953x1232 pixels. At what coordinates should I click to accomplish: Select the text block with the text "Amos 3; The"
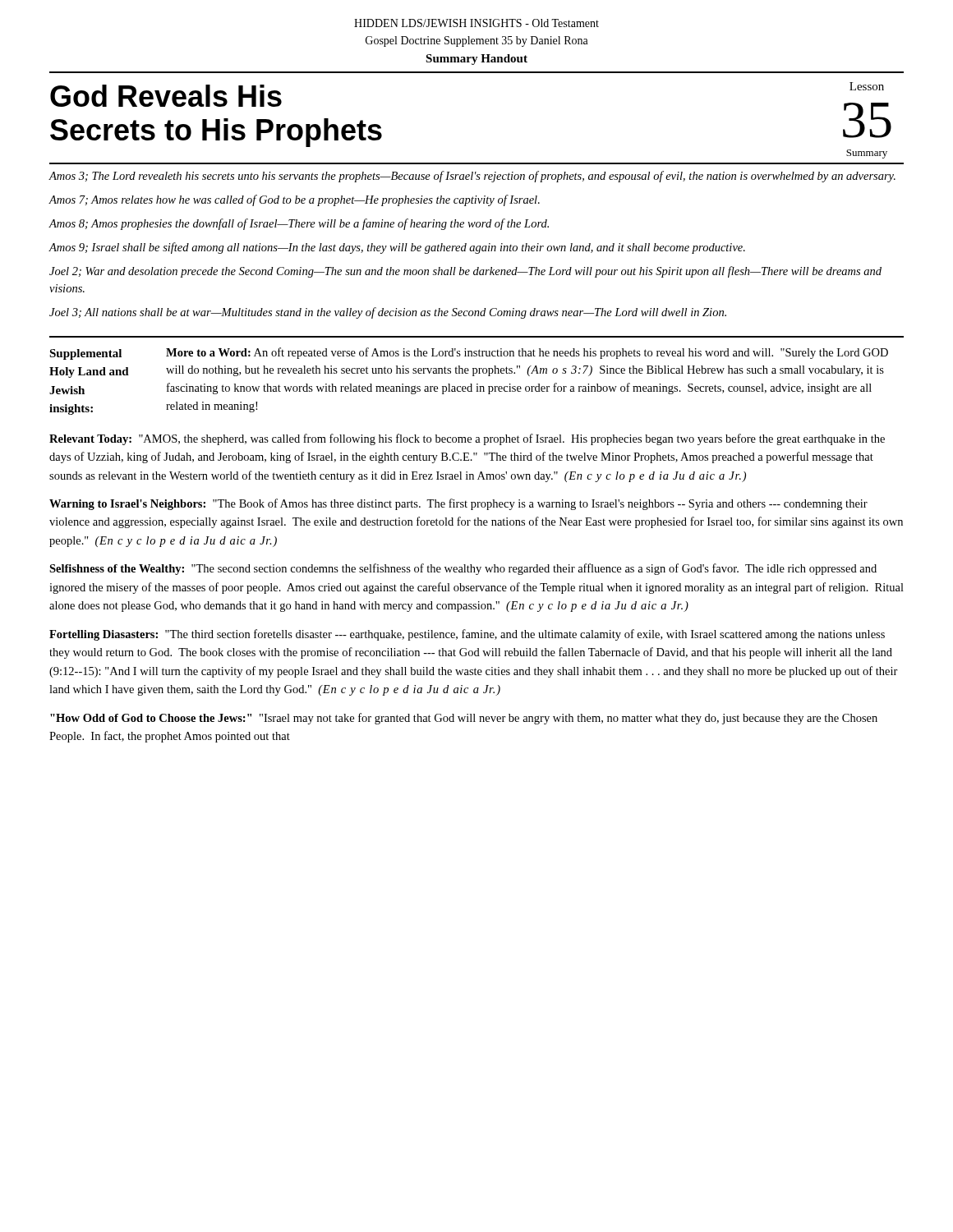(476, 176)
